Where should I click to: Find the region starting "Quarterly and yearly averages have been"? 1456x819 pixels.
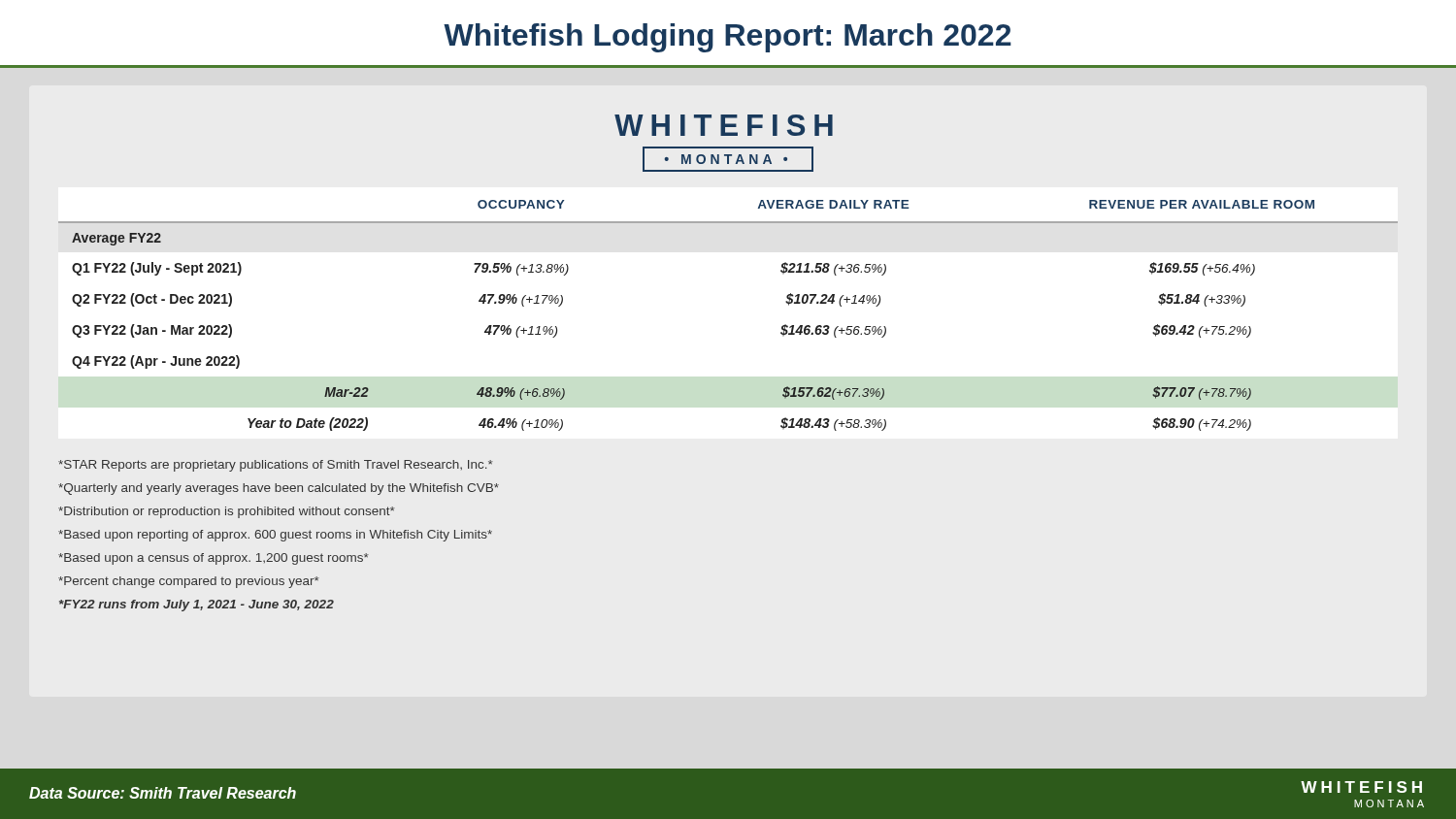pyautogui.click(x=279, y=489)
